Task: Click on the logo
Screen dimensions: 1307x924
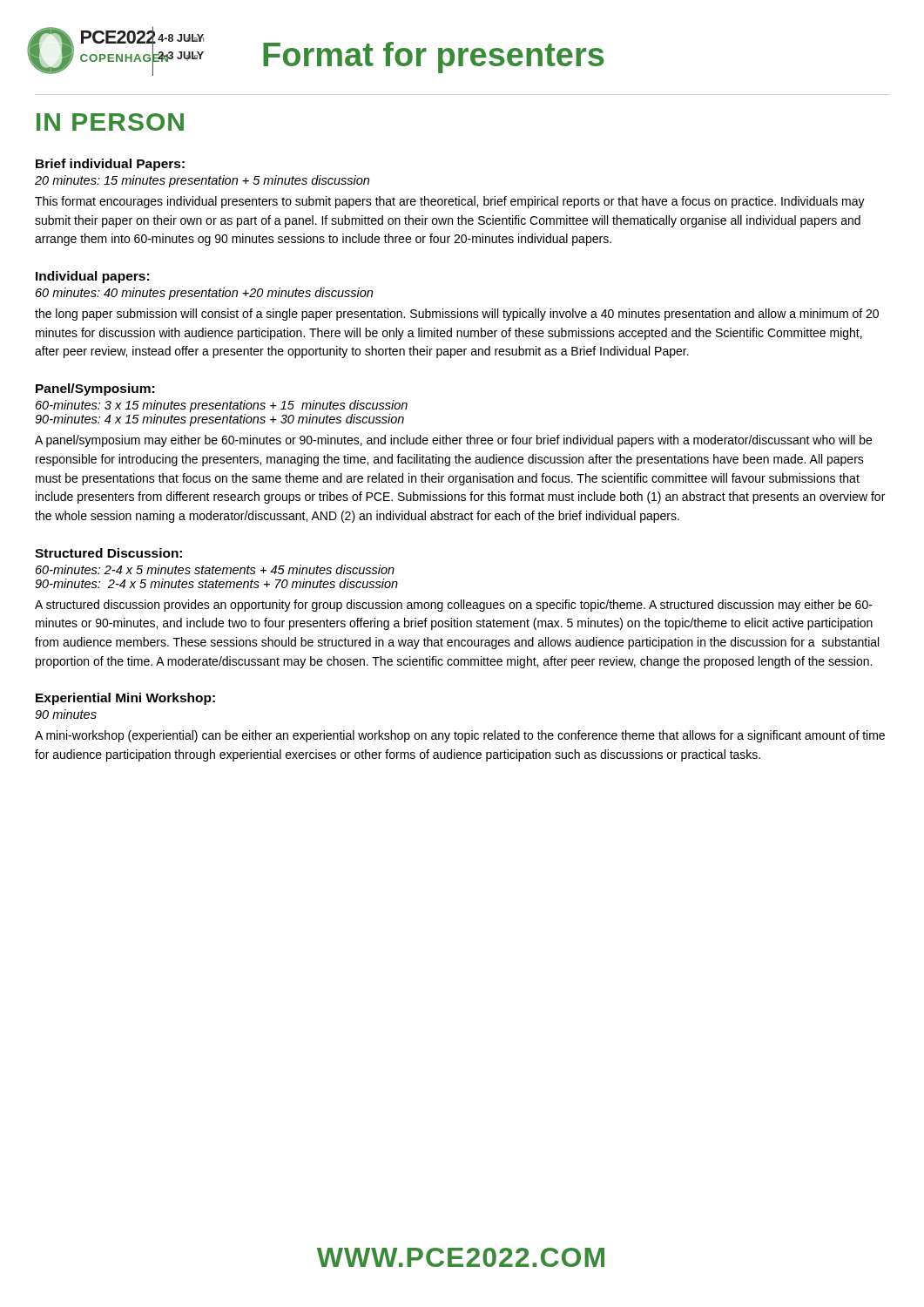Action: 126,52
